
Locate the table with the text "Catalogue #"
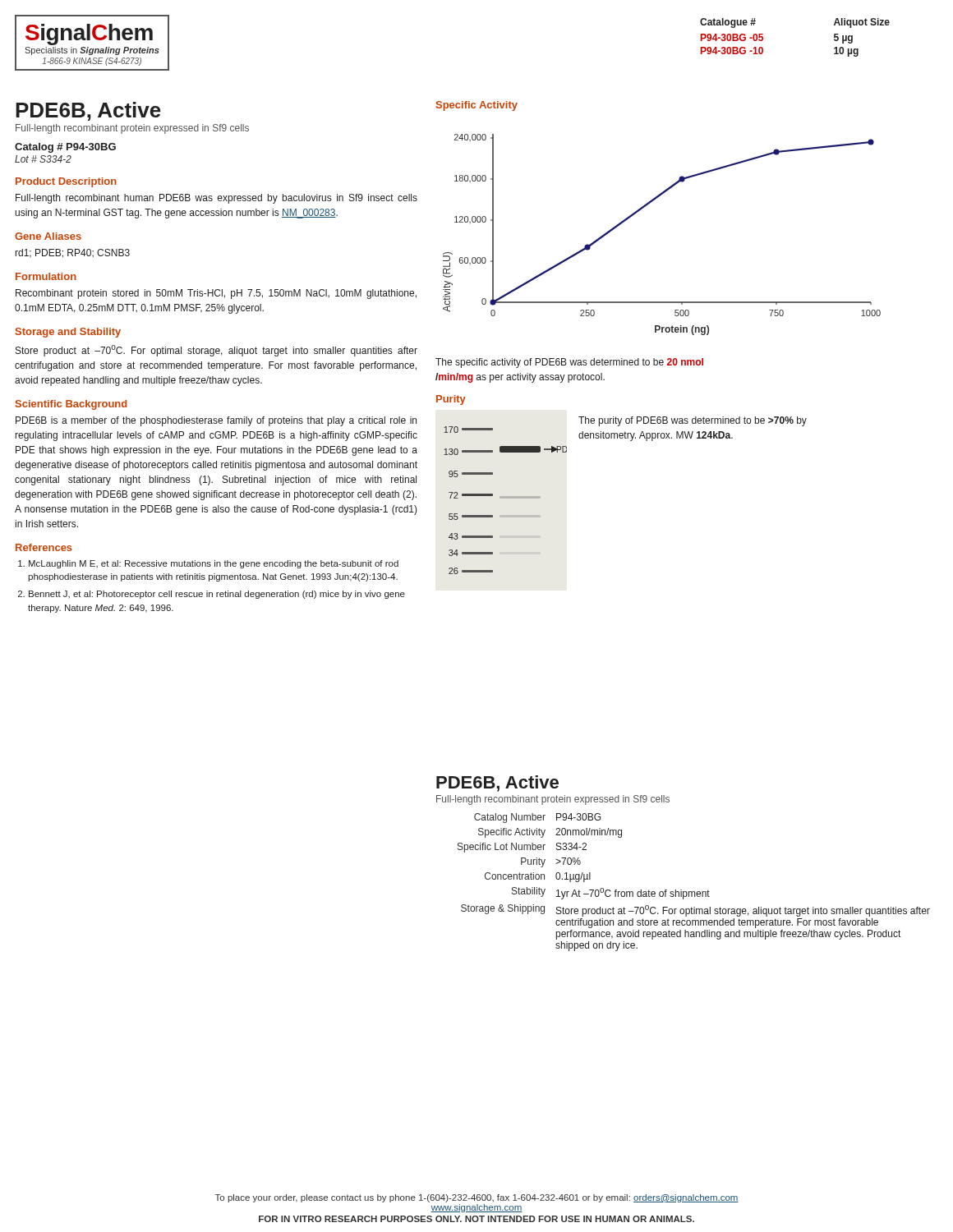(819, 36)
